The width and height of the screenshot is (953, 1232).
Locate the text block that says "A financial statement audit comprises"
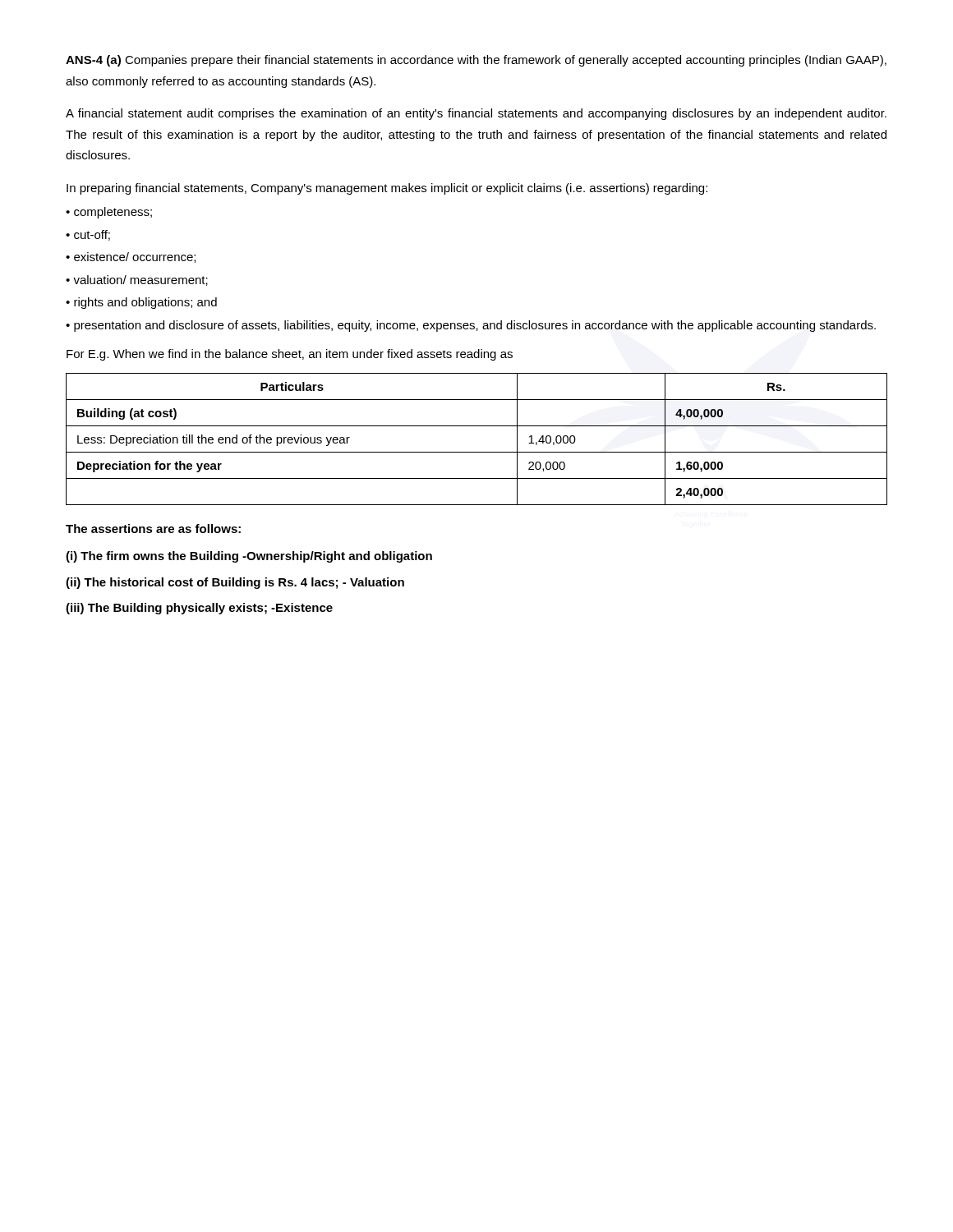[476, 134]
